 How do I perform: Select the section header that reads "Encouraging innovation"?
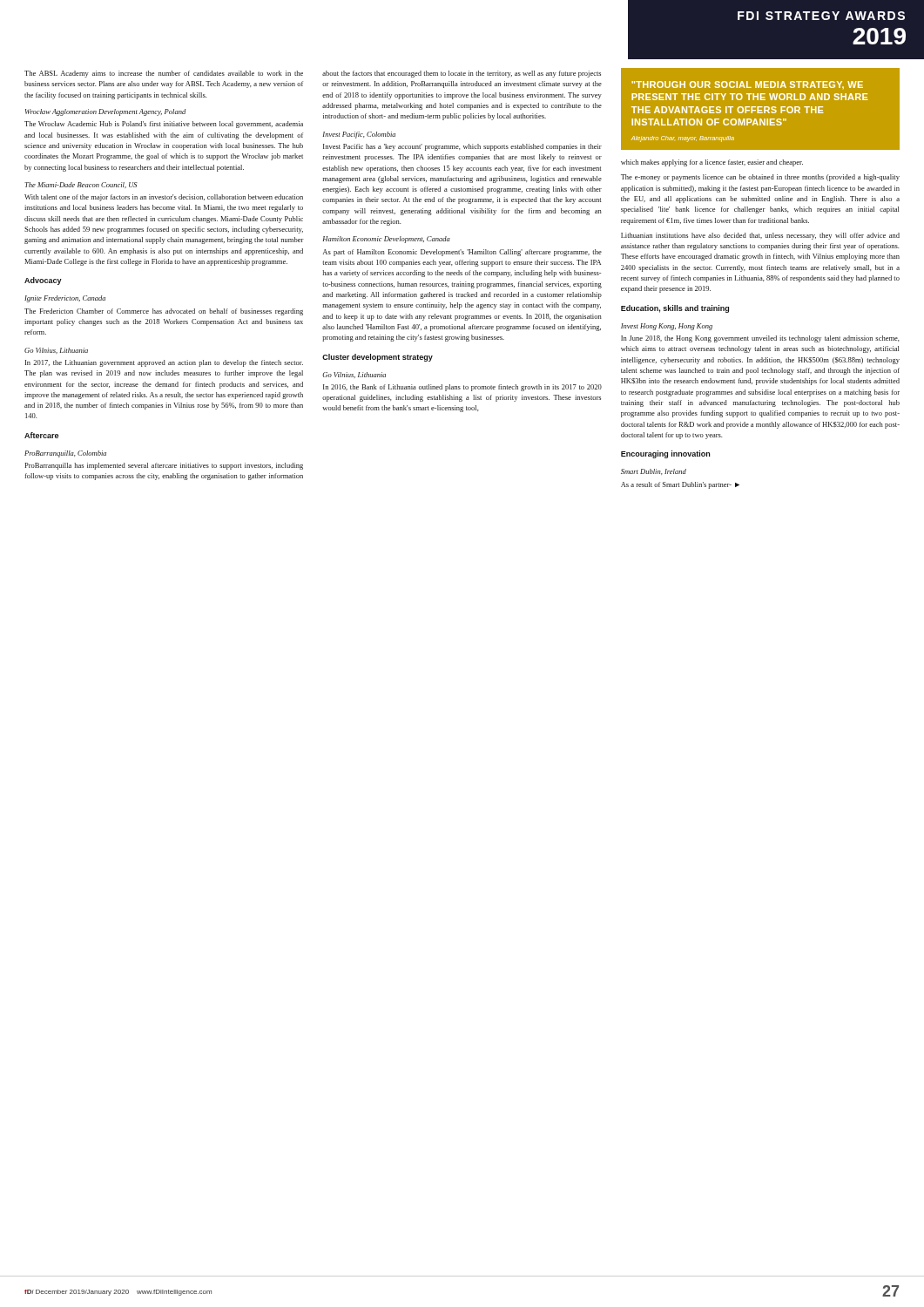666,454
